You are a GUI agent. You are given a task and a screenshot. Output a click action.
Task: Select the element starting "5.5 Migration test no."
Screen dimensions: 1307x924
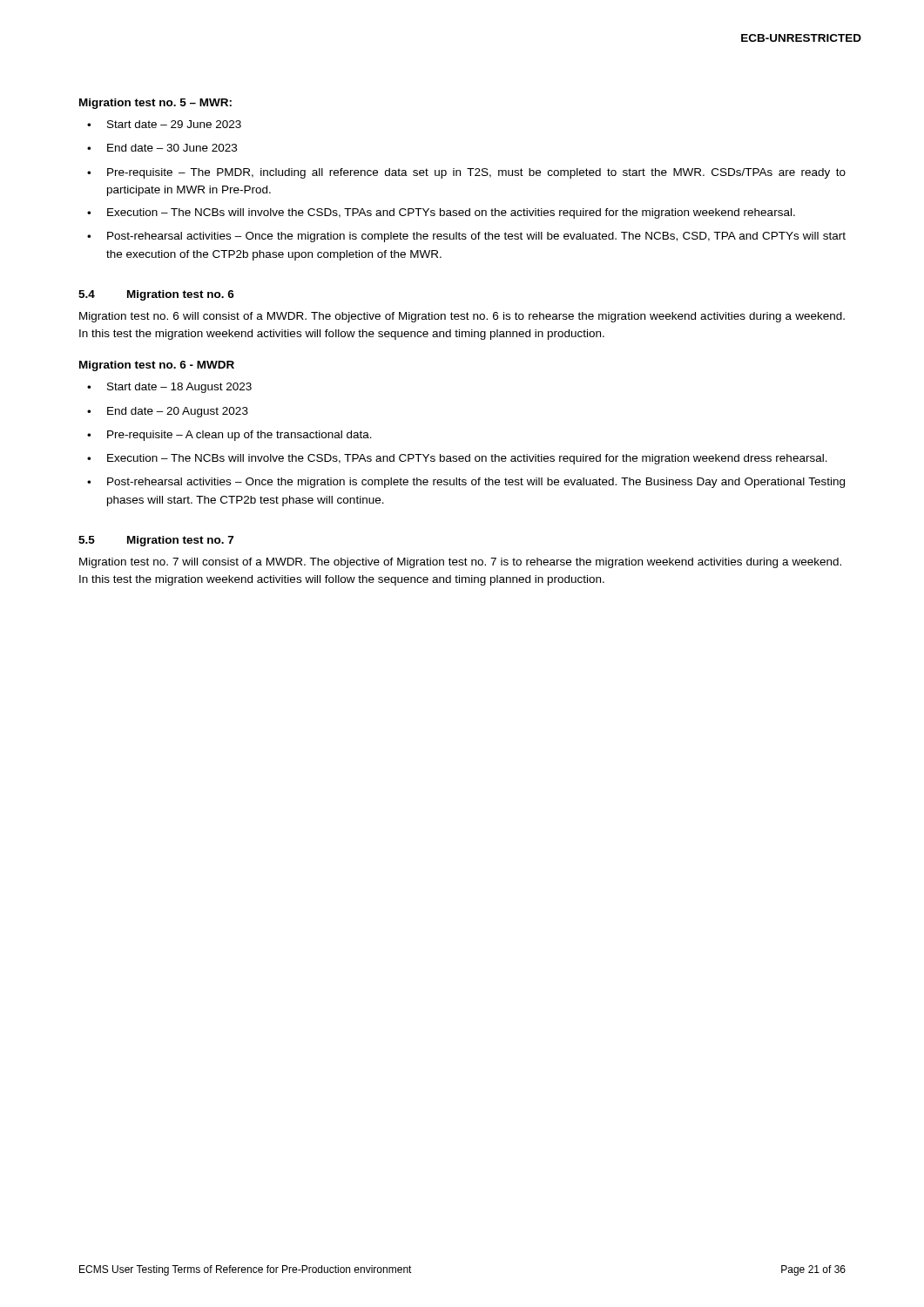click(156, 540)
